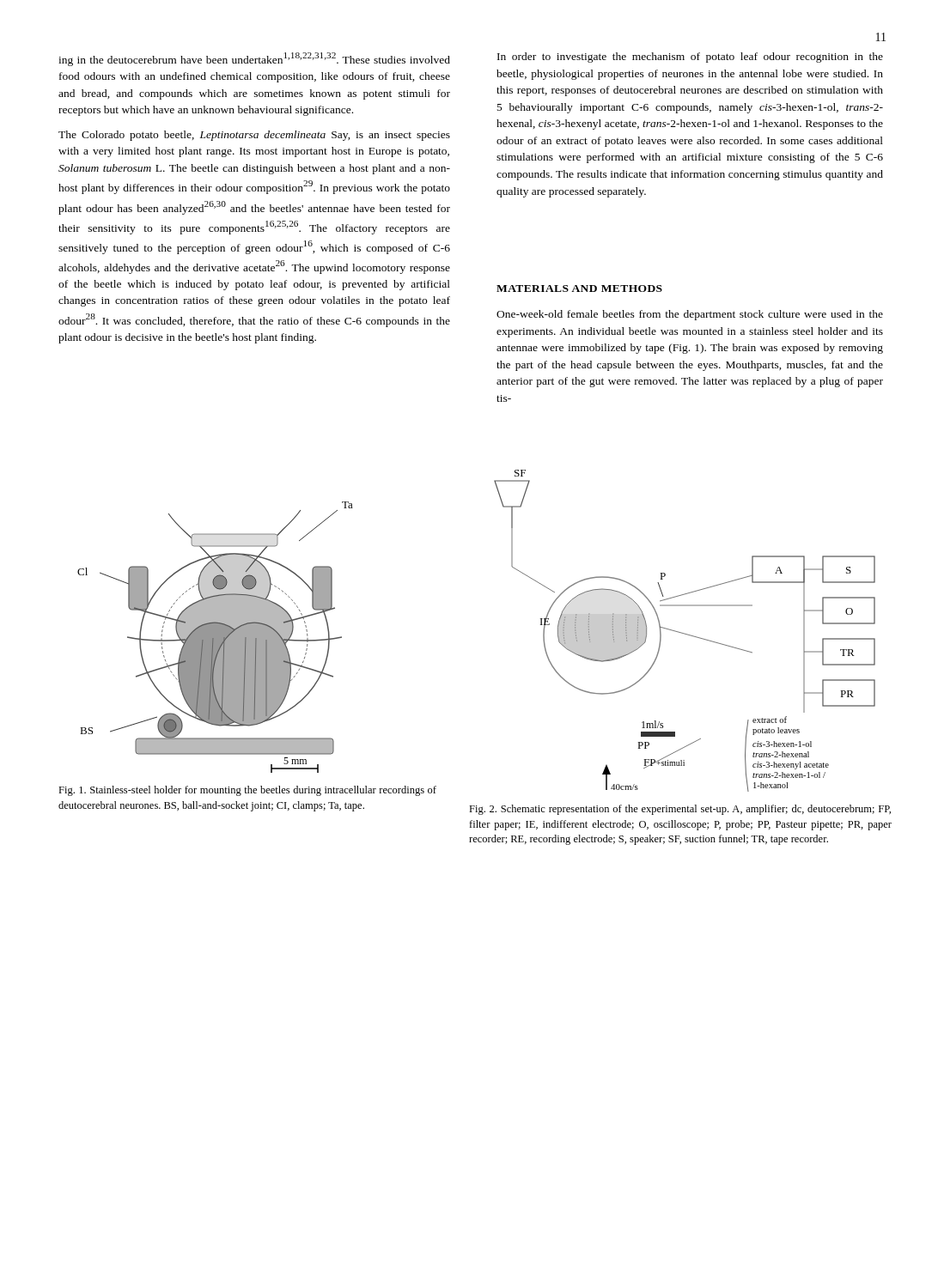Viewport: 938px width, 1288px height.
Task: Select the caption that says "Fig. 2. Schematic"
Action: 680,824
